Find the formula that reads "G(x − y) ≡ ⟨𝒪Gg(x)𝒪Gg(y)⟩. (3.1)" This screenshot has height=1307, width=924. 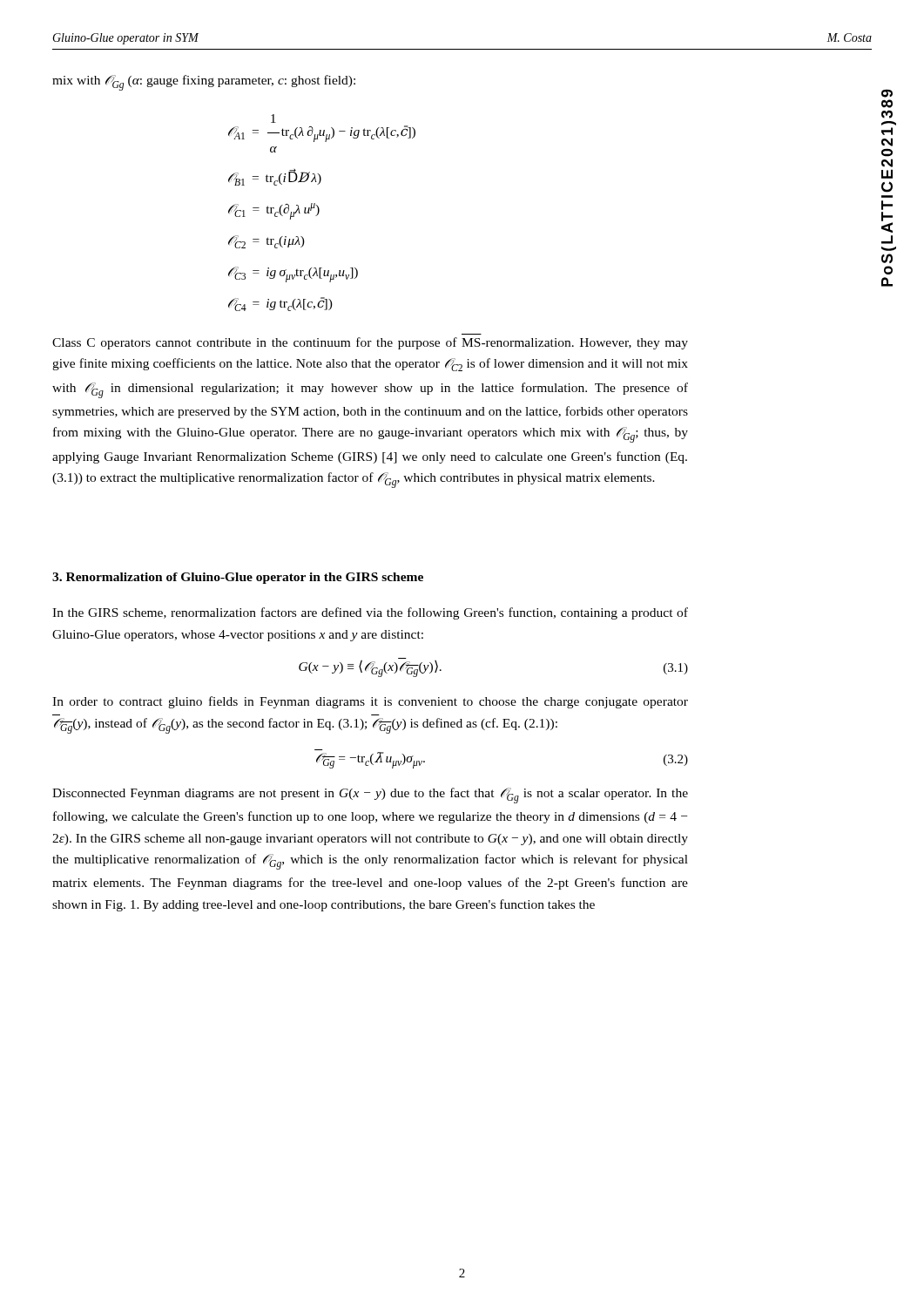coord(360,668)
